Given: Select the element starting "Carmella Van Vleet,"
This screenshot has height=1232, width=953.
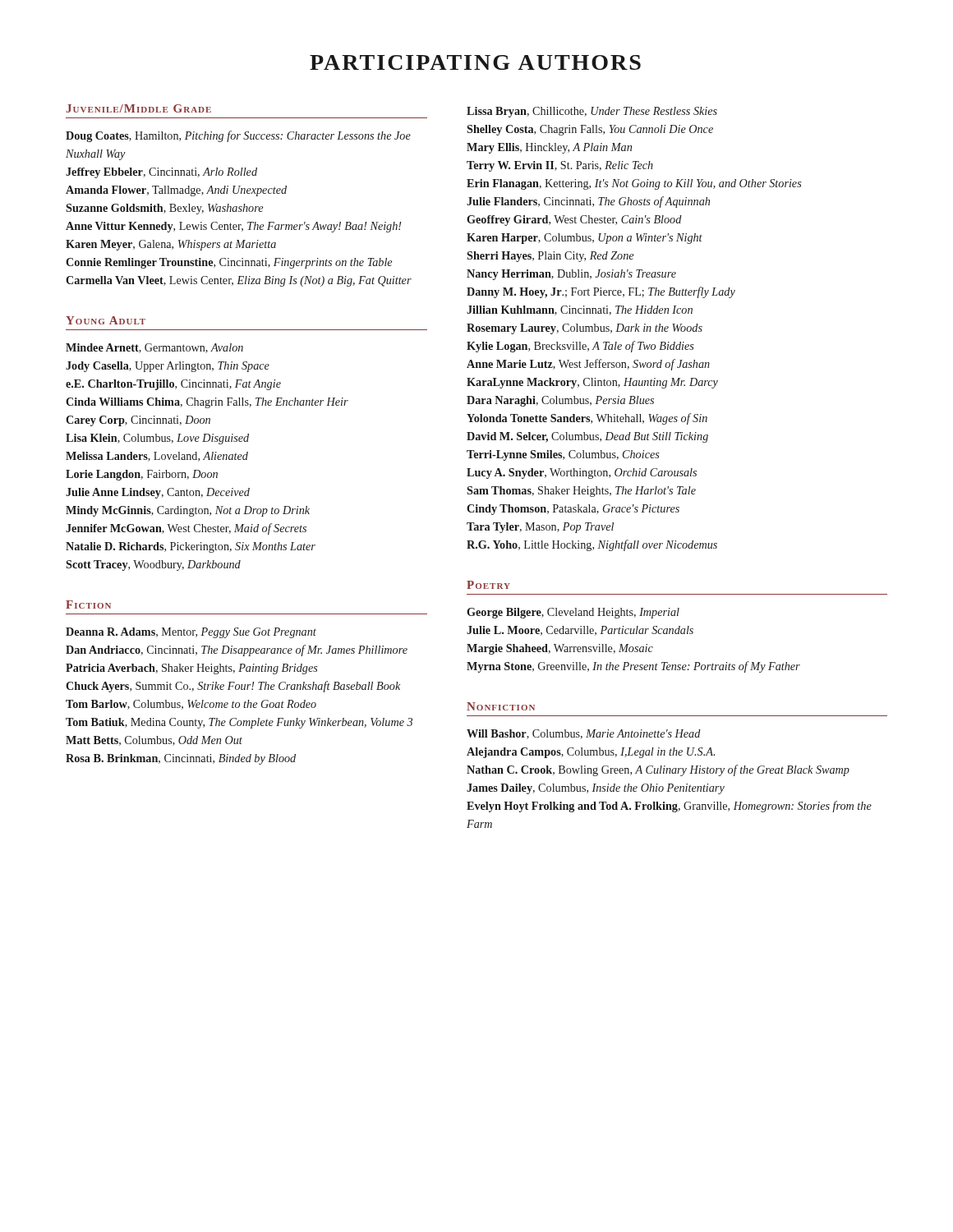Looking at the screenshot, I should point(238,280).
